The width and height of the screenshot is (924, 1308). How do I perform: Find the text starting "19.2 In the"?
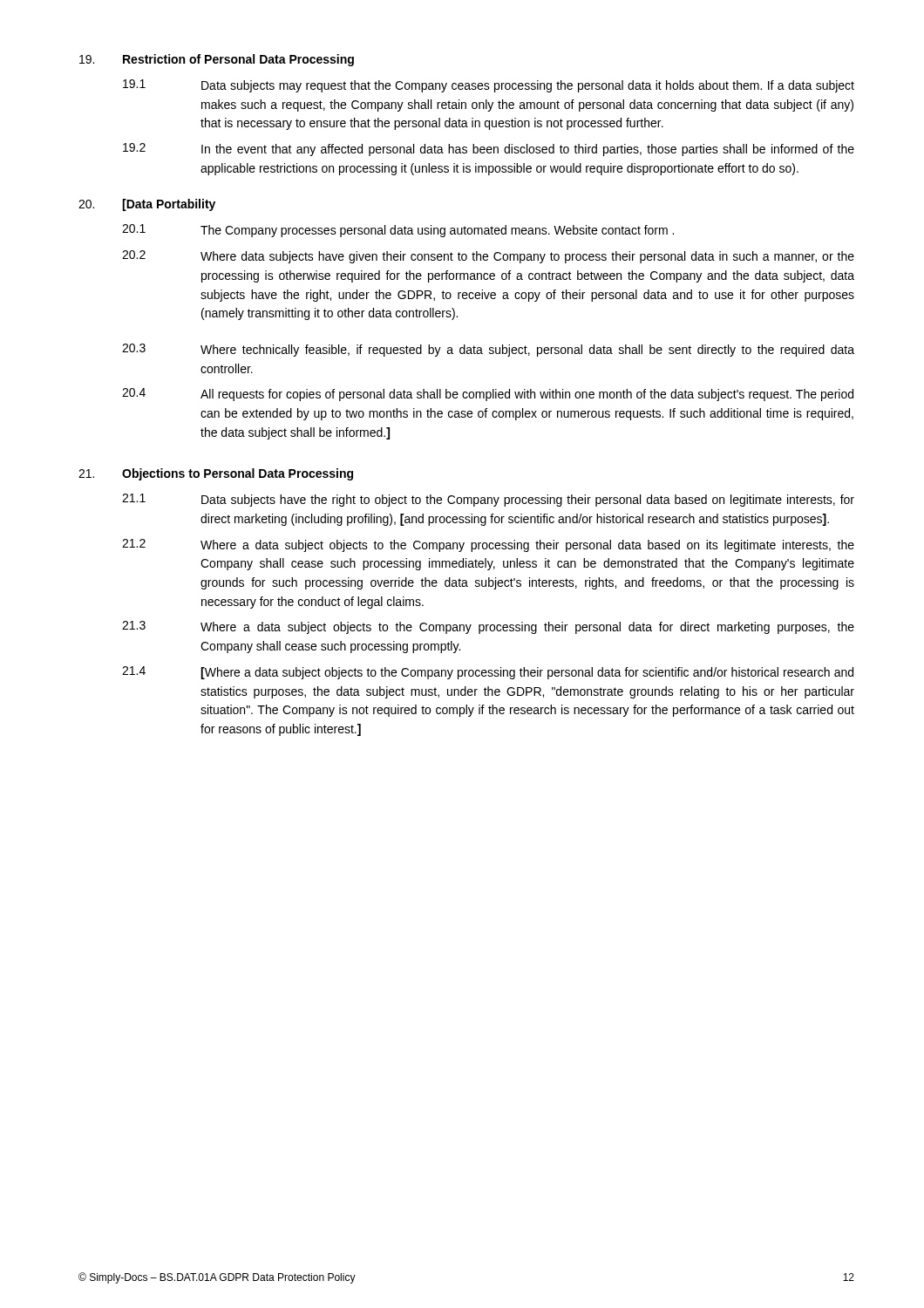488,159
